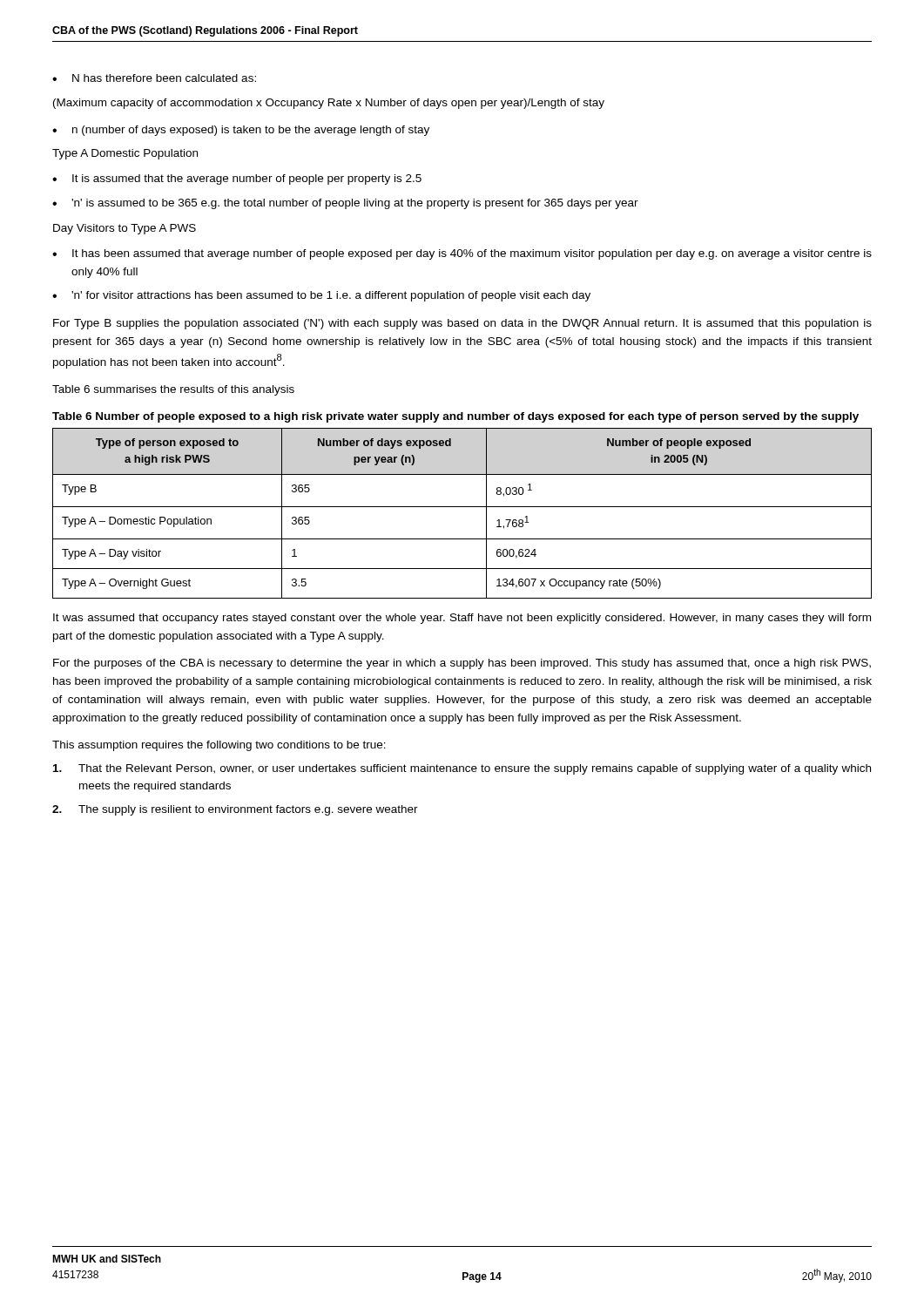Locate the list item with the text "That the Relevant Person, owner,"
924x1307 pixels.
coord(462,778)
